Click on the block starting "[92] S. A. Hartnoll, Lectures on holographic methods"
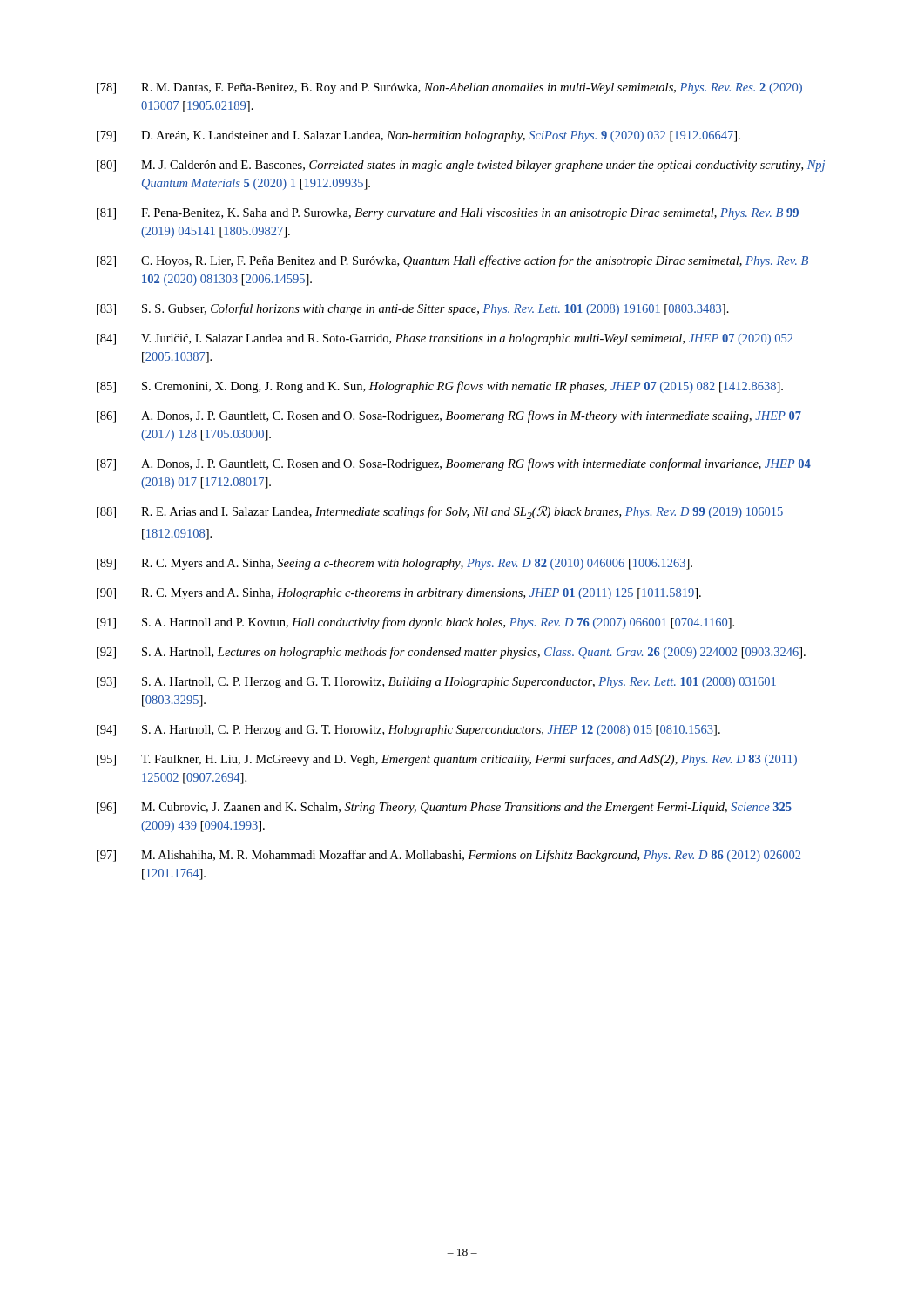 pos(462,652)
